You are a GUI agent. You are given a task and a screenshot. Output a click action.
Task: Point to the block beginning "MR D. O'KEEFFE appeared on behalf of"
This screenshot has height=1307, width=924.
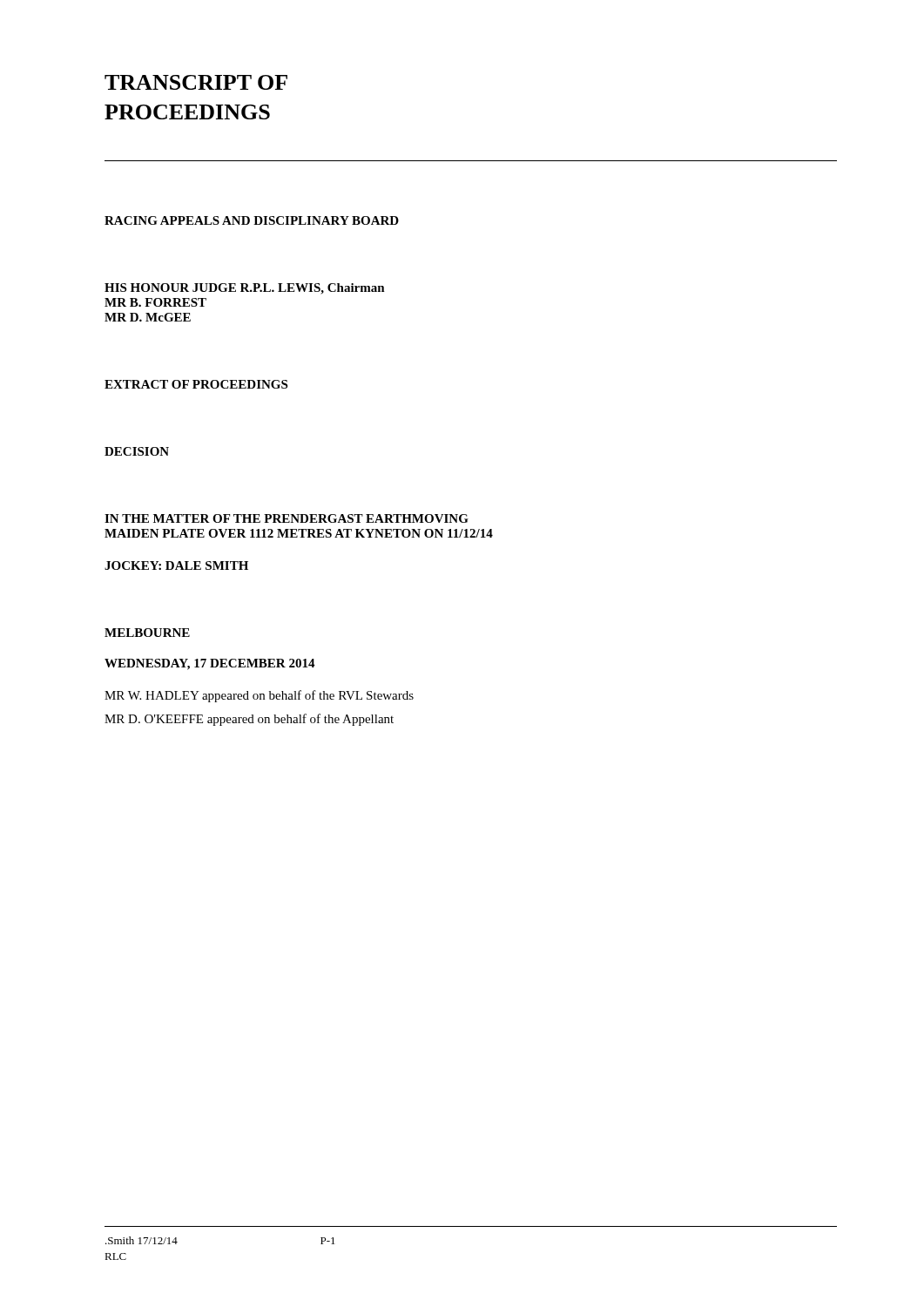249,719
